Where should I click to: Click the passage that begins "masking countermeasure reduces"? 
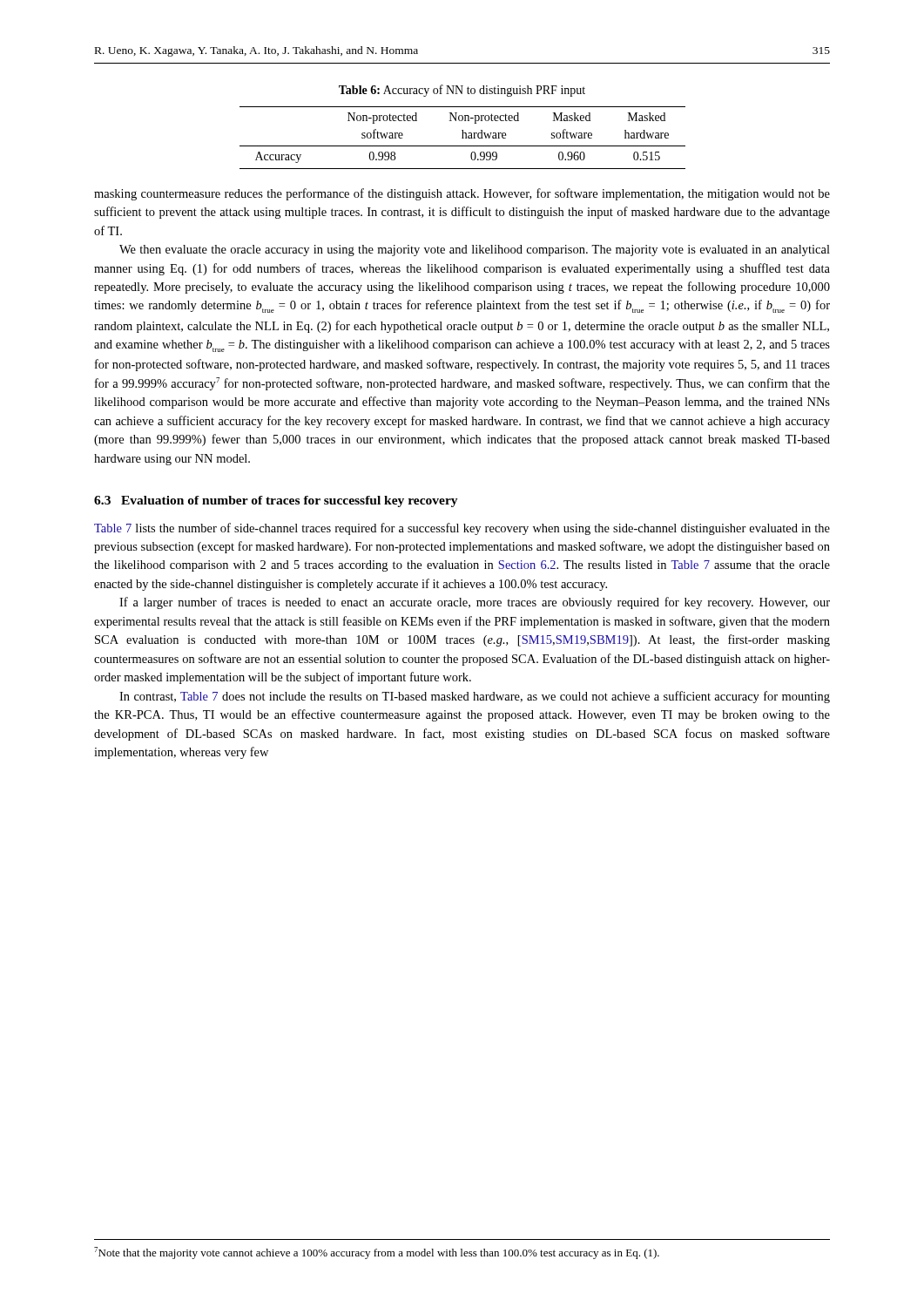(462, 326)
